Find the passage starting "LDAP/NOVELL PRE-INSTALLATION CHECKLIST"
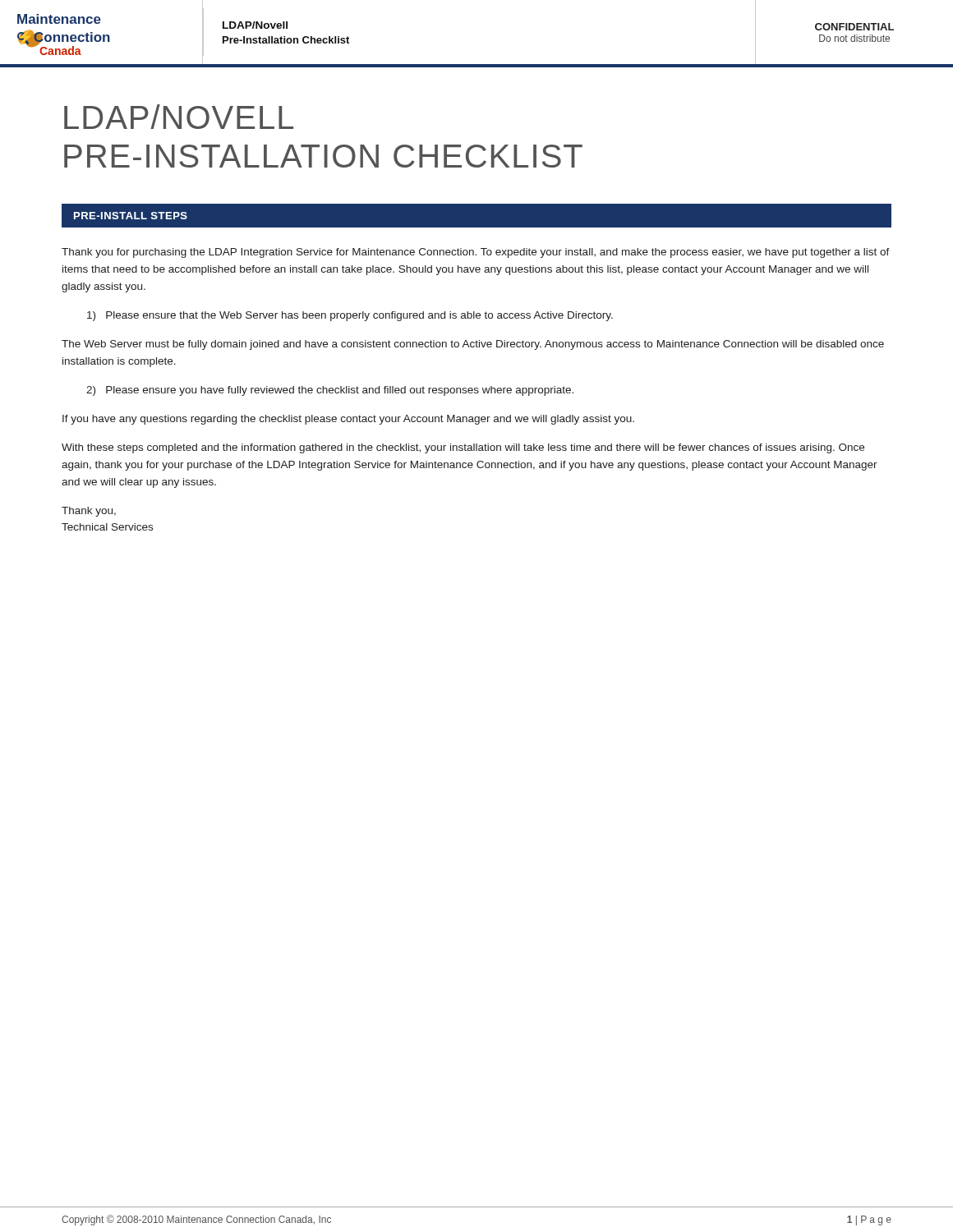The height and width of the screenshot is (1232, 953). (476, 137)
